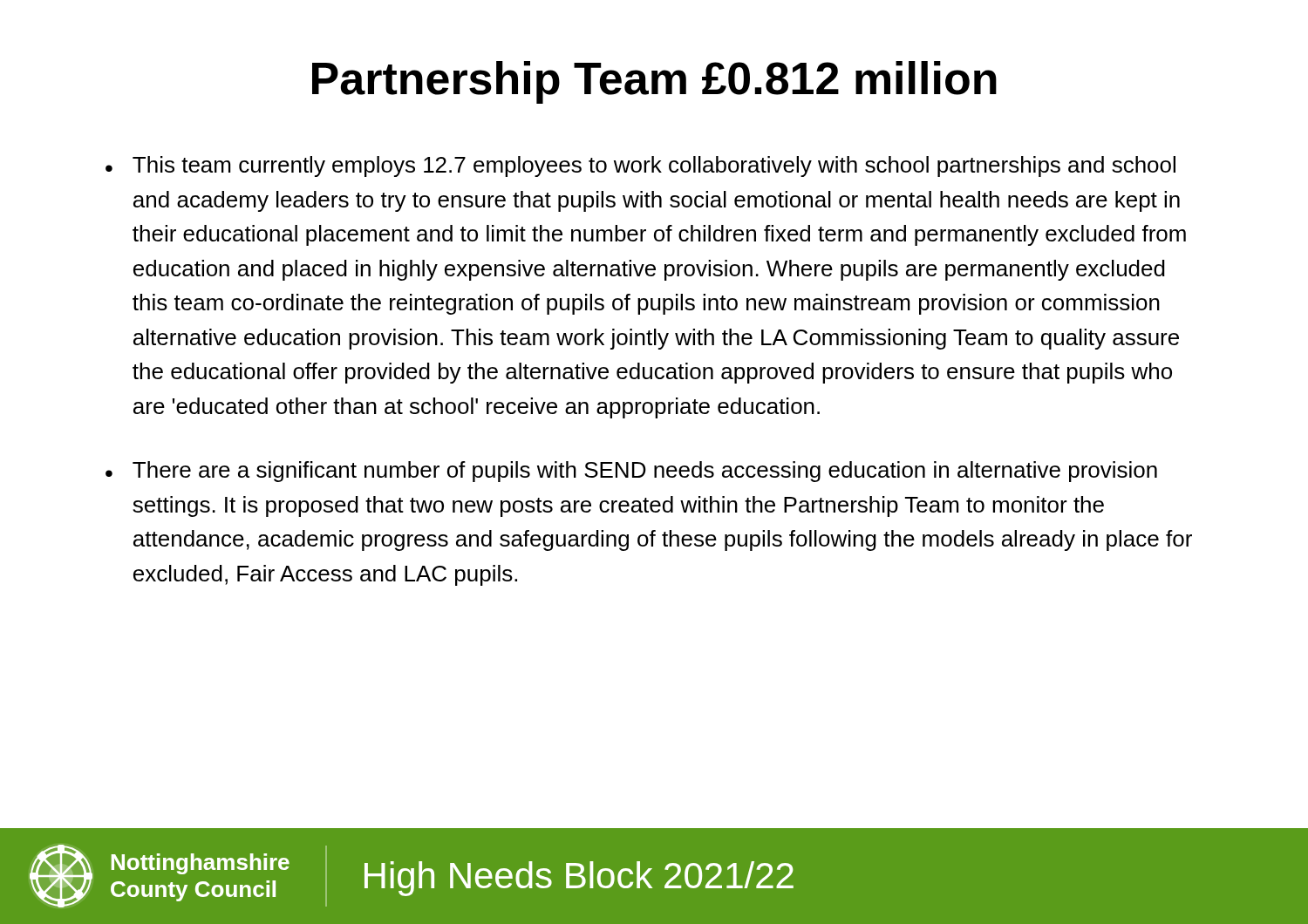Locate the text "Partnership Team £0.812 million"

[x=654, y=78]
